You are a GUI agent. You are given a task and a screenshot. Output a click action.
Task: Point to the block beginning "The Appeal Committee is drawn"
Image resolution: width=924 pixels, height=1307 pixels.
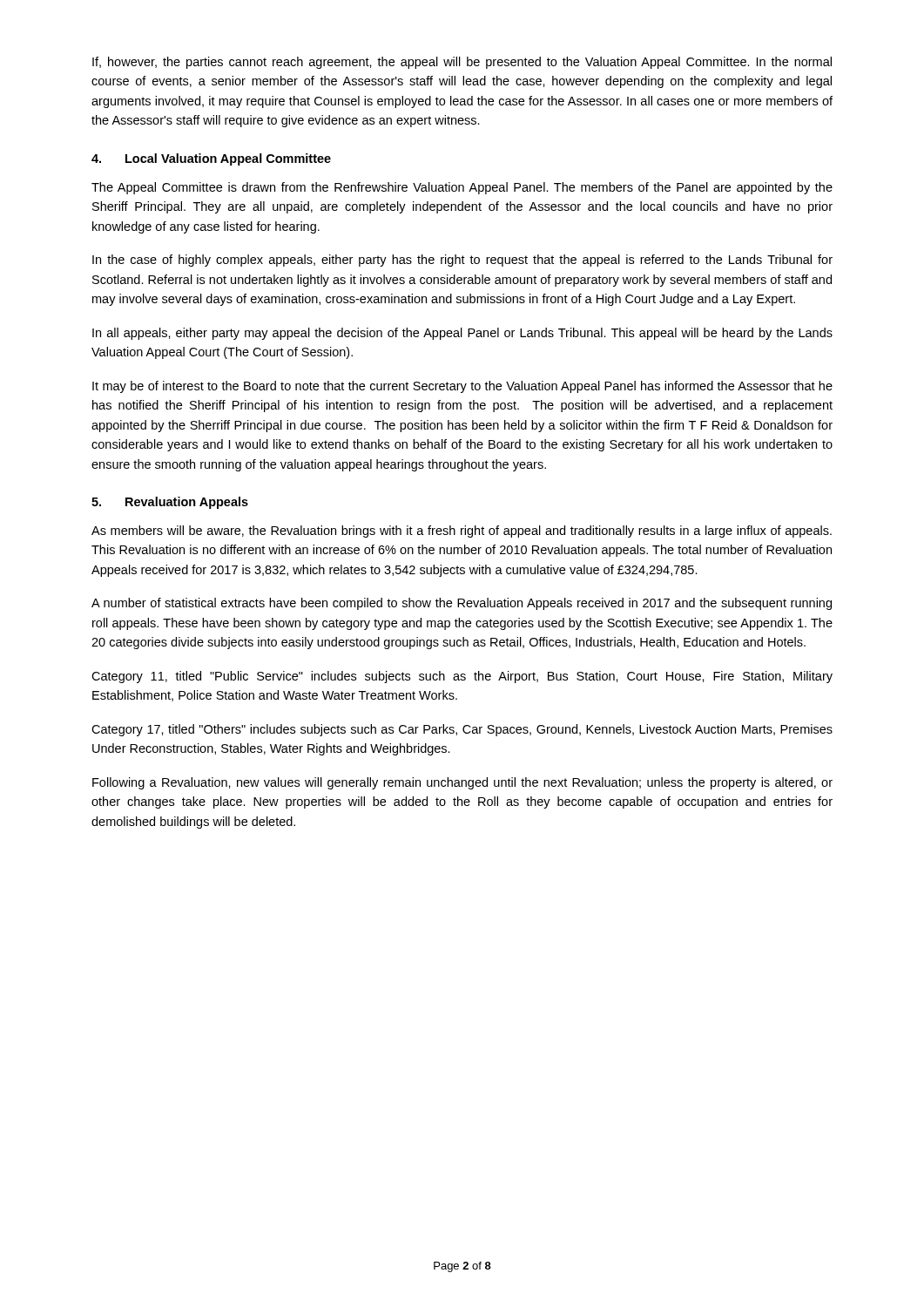462,207
